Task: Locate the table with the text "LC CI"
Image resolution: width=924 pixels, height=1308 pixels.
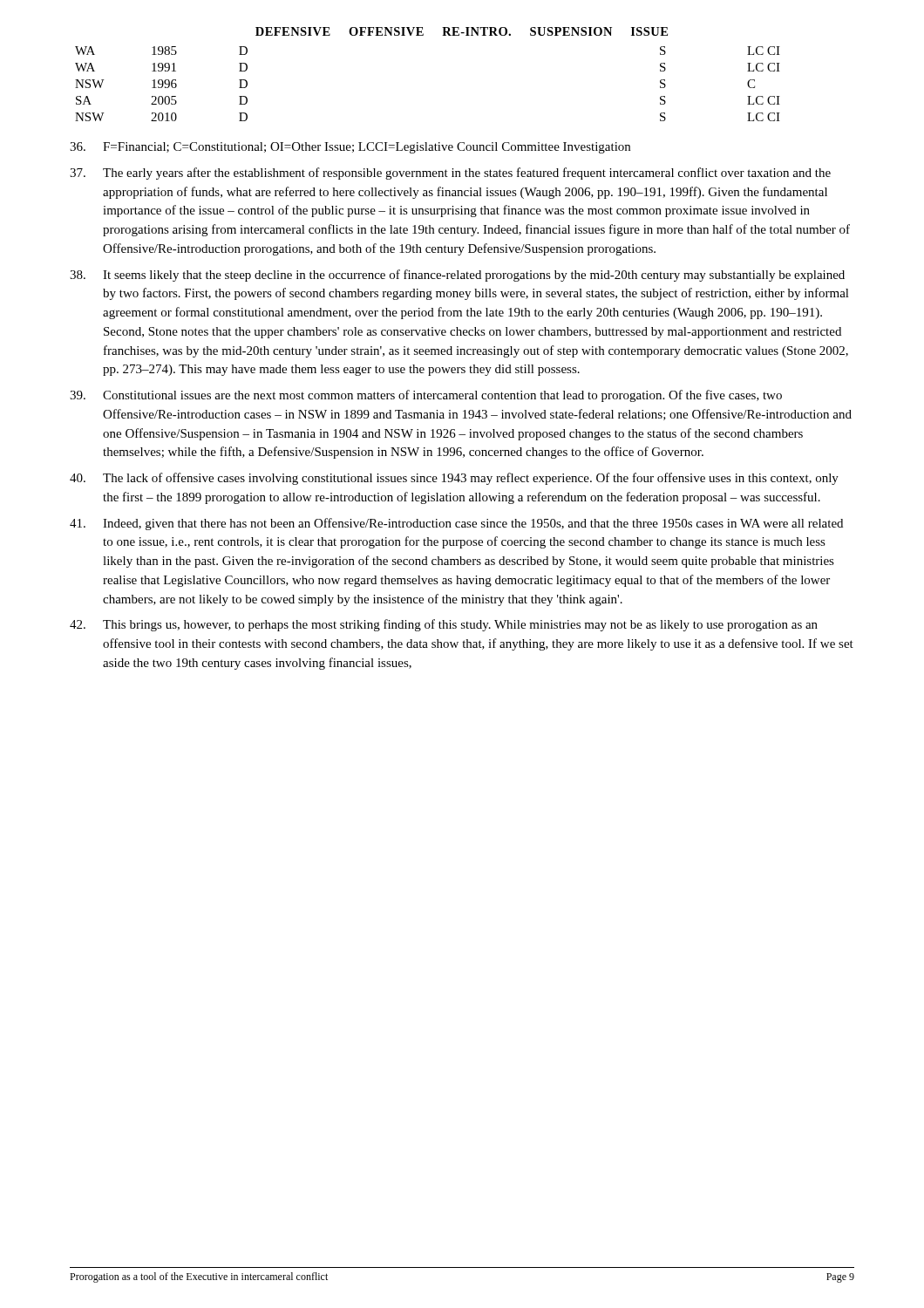Action: click(x=462, y=75)
